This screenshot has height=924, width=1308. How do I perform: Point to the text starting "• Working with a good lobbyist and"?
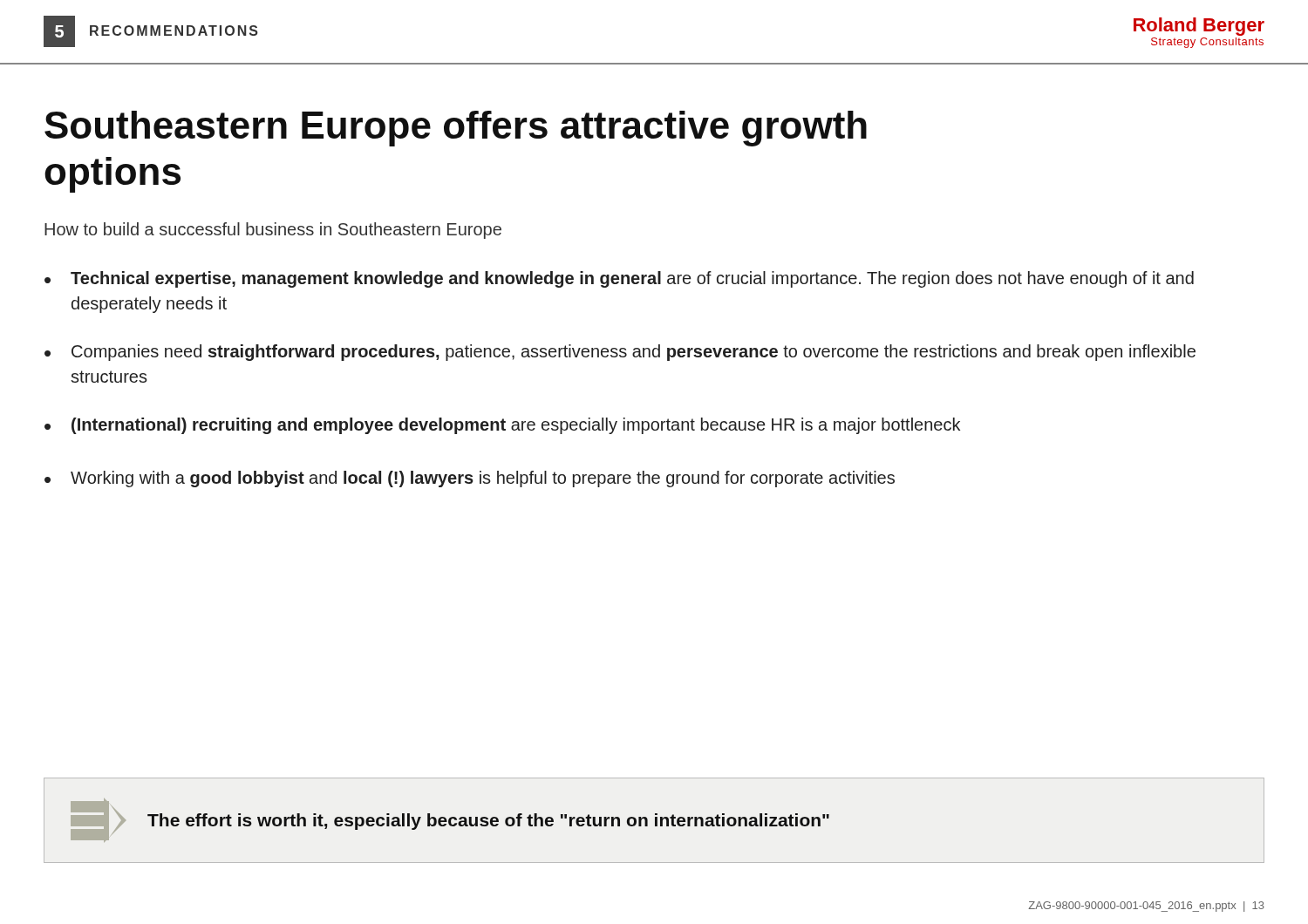[x=654, y=481]
